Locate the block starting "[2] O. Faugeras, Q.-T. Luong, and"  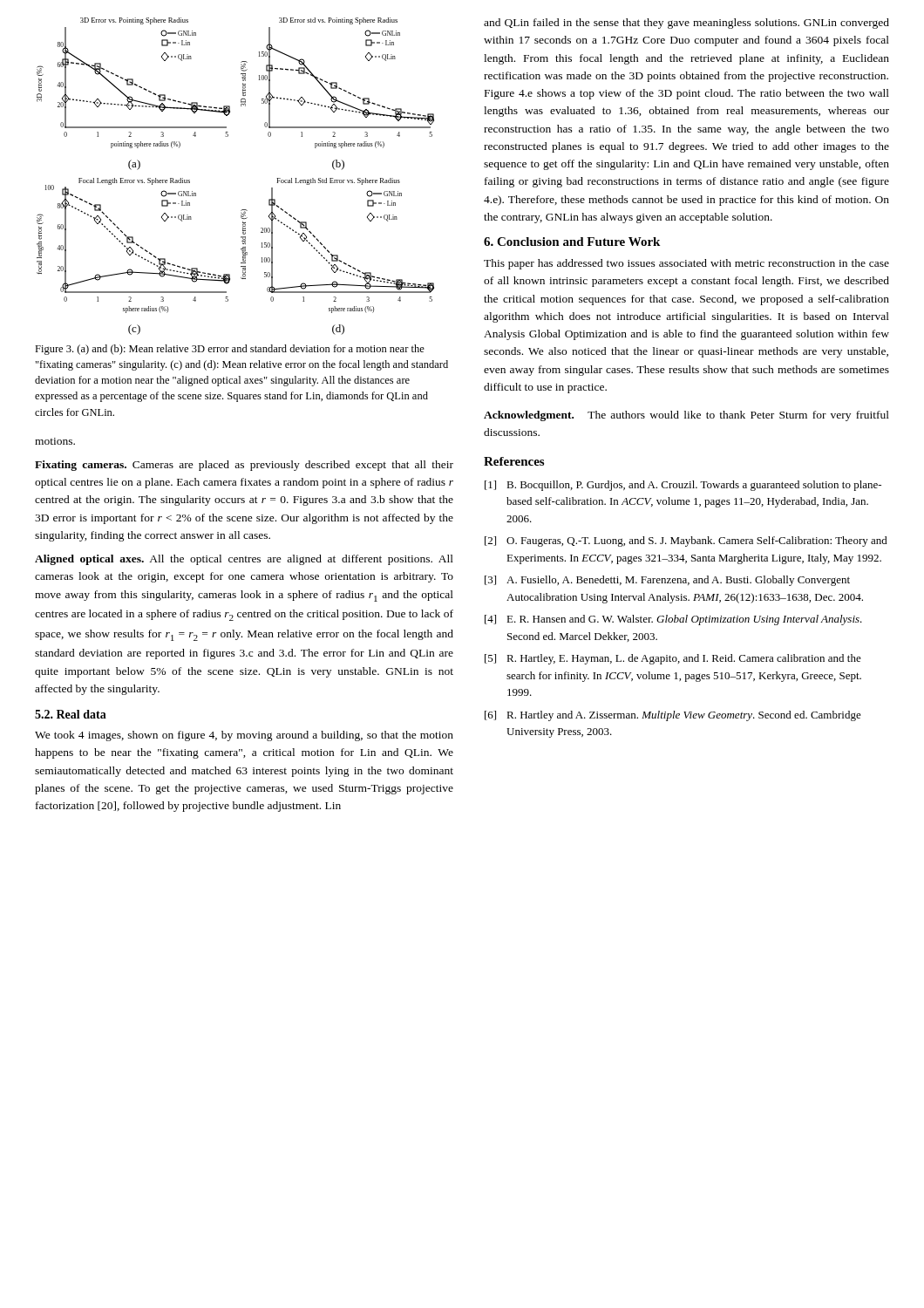tap(686, 549)
